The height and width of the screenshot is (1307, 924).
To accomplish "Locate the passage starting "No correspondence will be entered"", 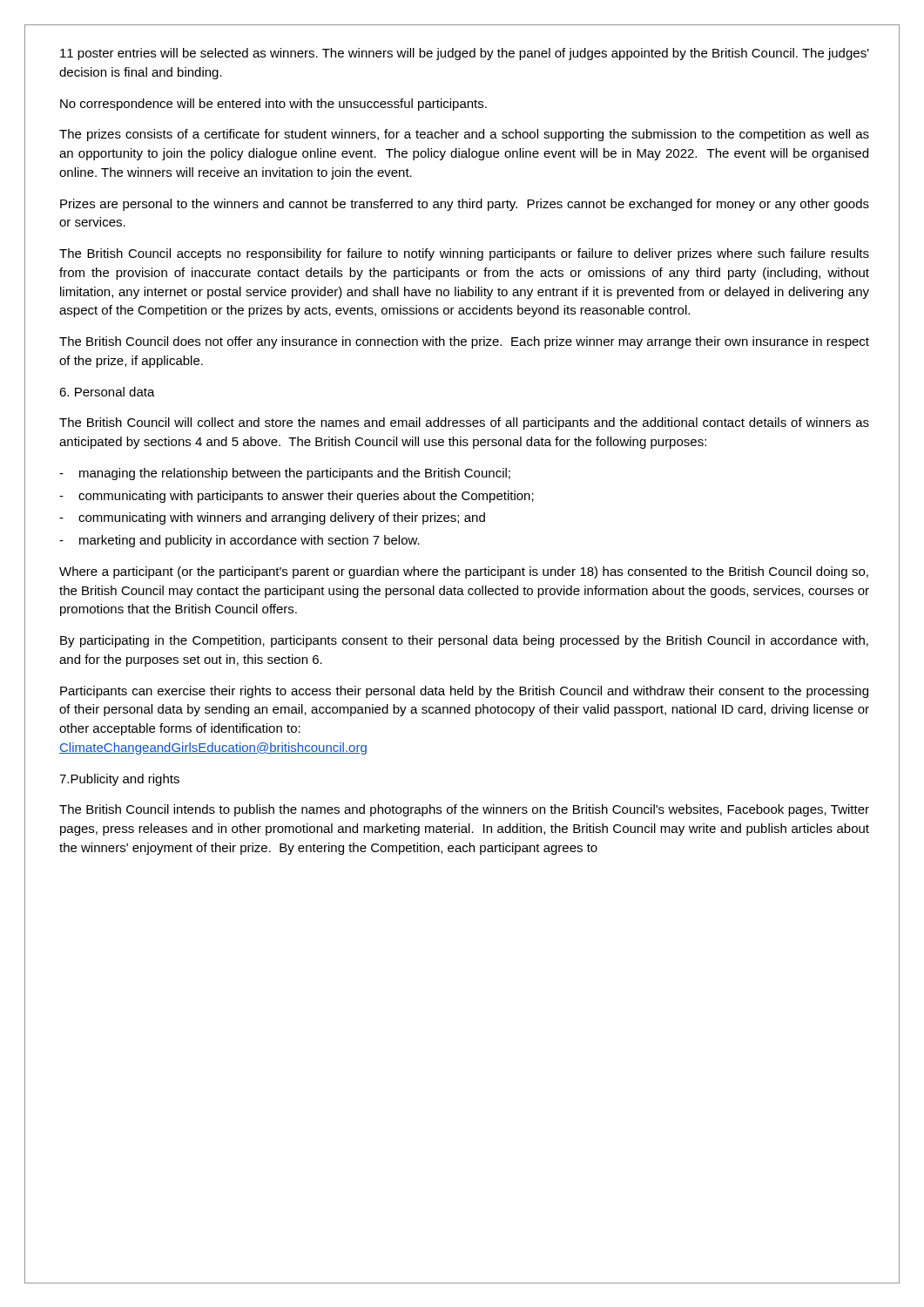I will point(273,103).
